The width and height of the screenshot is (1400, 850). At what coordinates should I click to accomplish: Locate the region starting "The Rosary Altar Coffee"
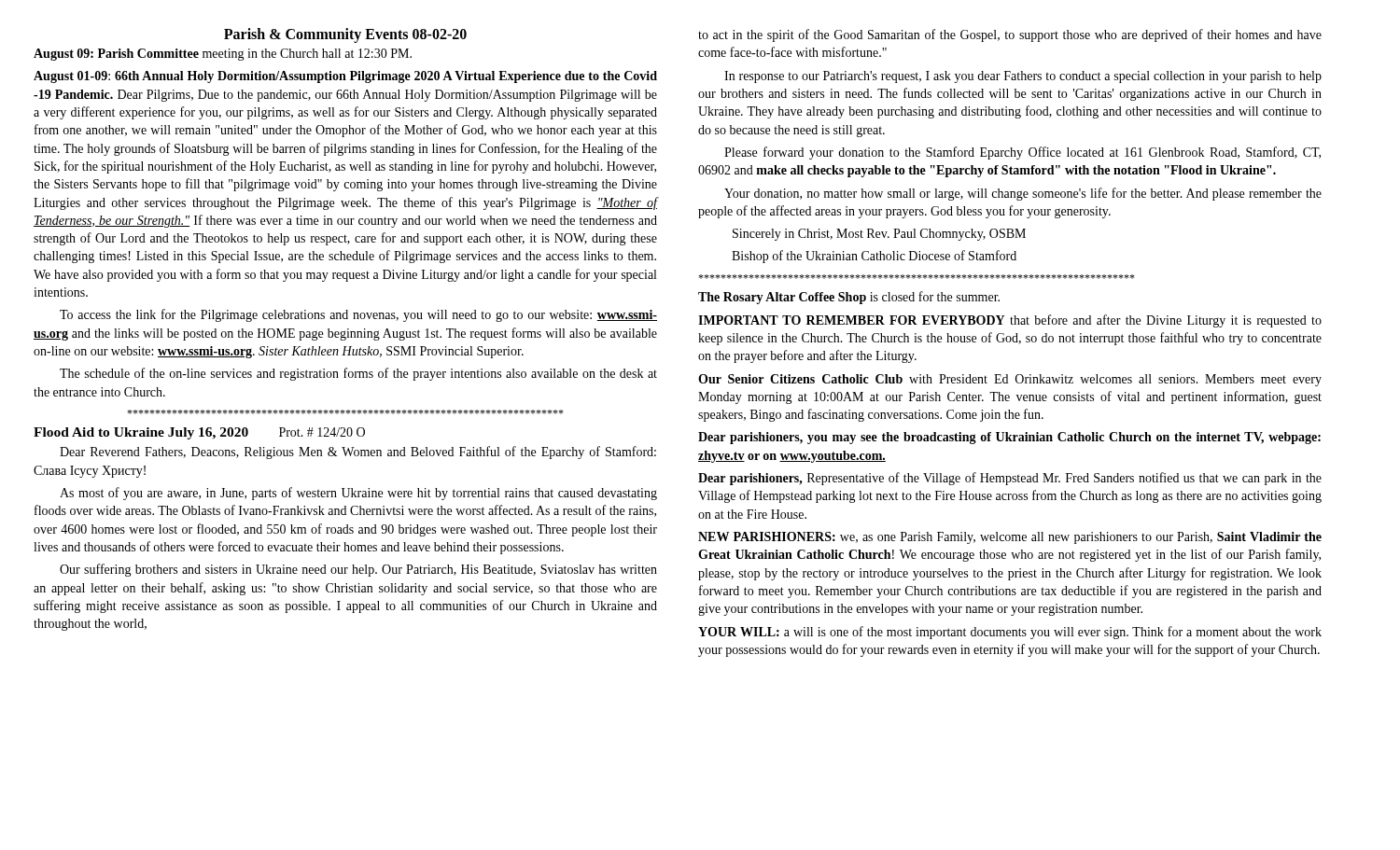(1010, 298)
